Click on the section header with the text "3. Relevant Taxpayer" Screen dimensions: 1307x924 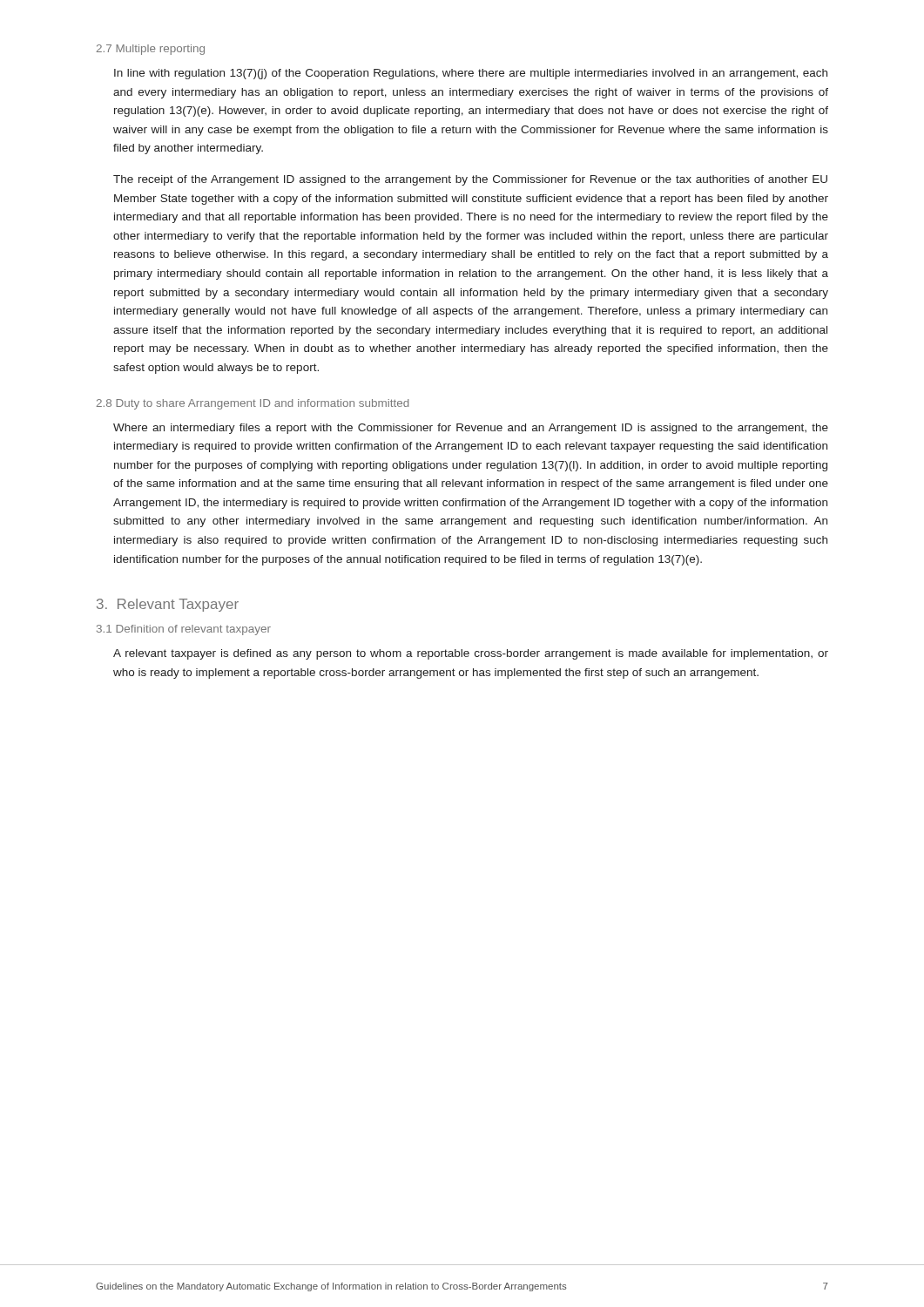click(167, 604)
